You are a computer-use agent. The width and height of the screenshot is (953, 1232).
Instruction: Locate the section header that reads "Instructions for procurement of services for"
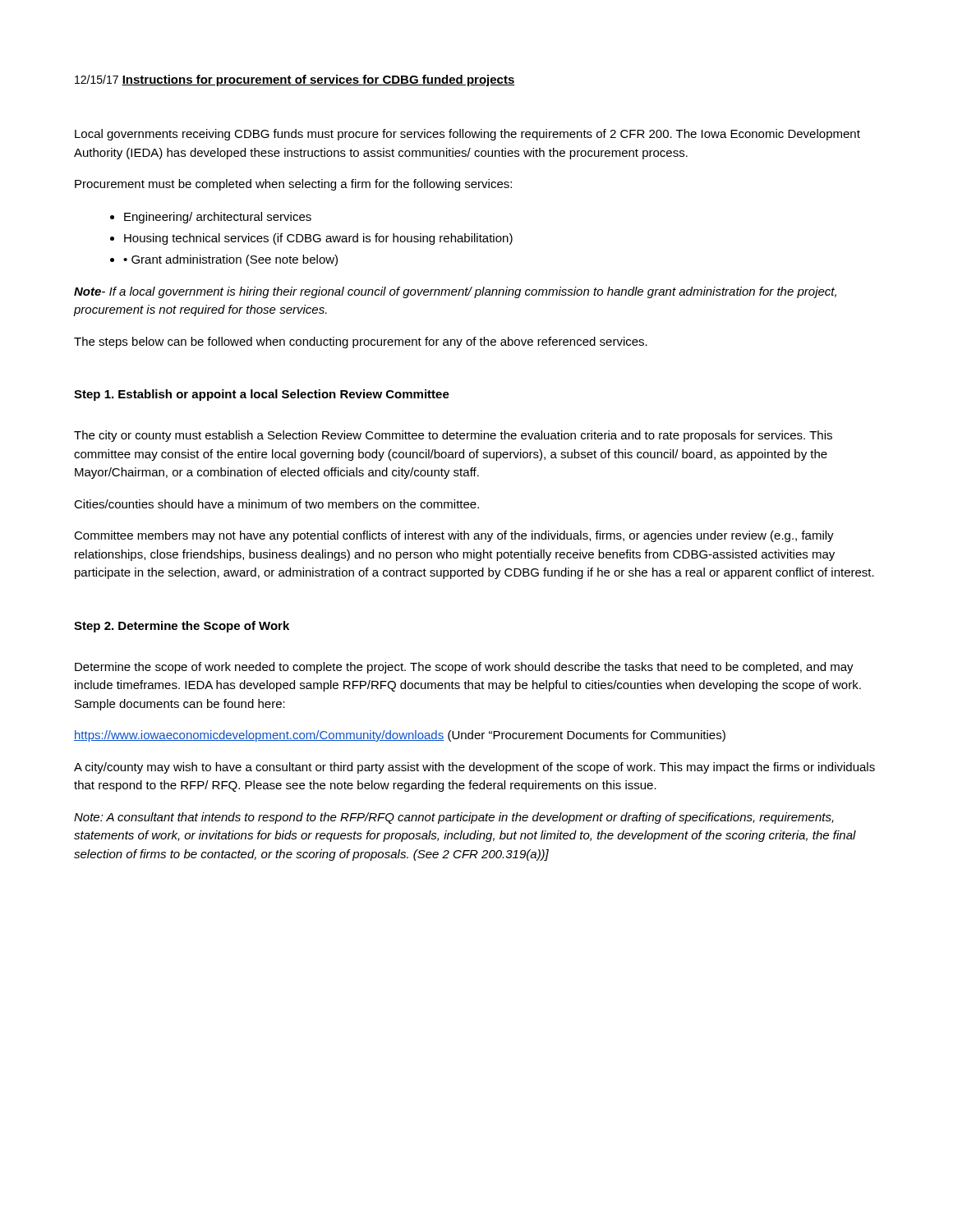coord(318,79)
